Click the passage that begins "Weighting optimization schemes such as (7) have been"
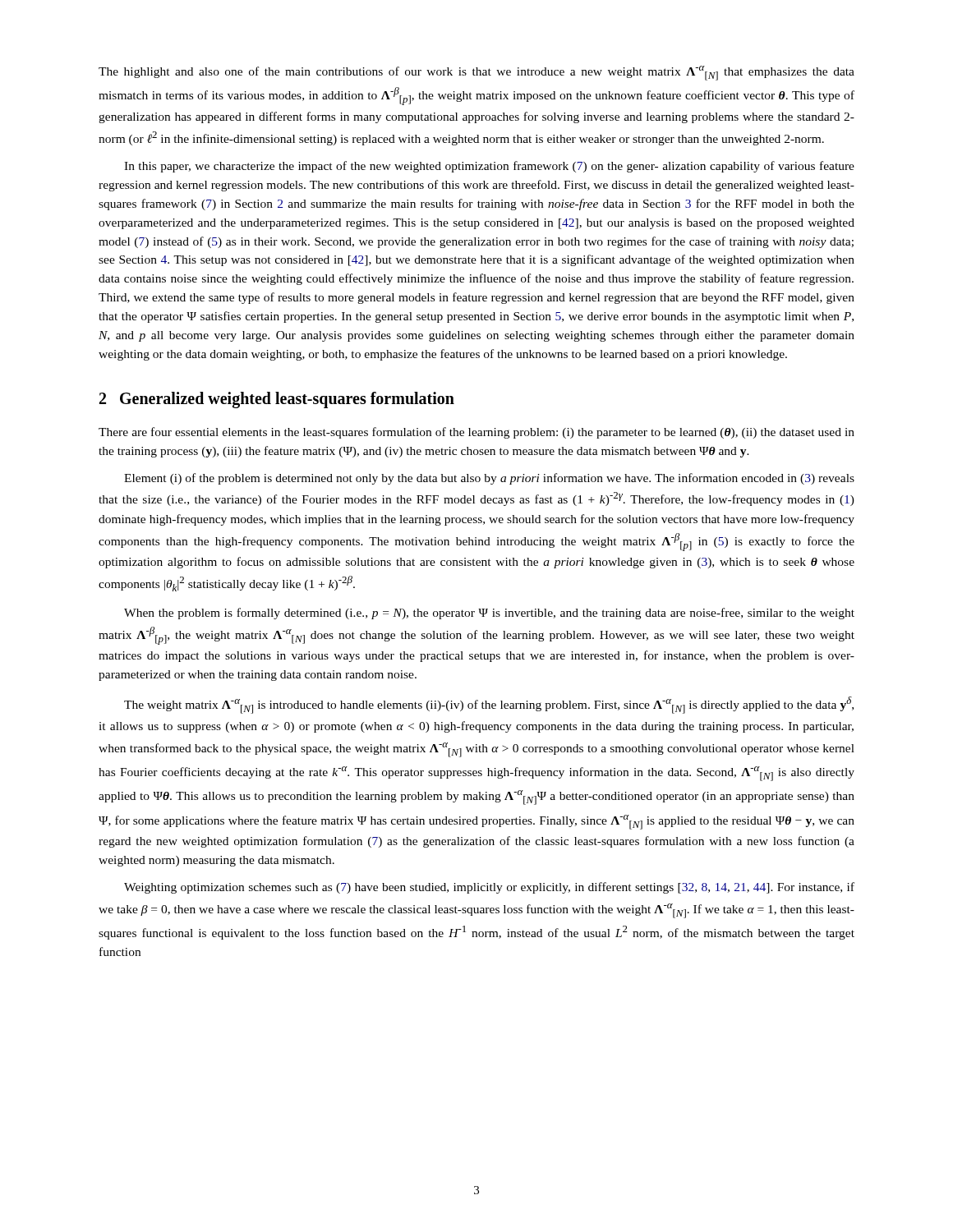 tap(476, 920)
